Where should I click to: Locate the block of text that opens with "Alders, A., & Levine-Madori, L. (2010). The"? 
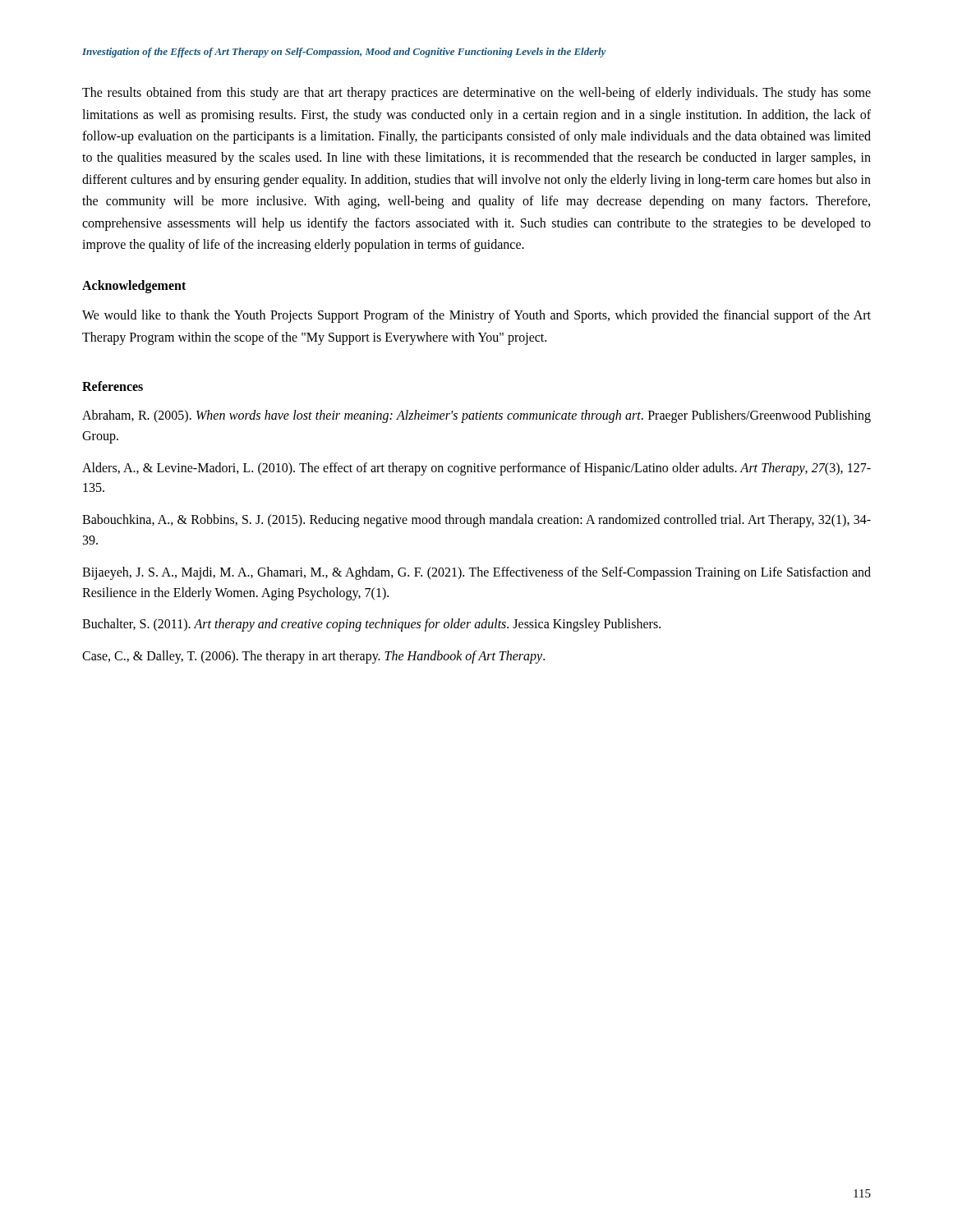476,478
